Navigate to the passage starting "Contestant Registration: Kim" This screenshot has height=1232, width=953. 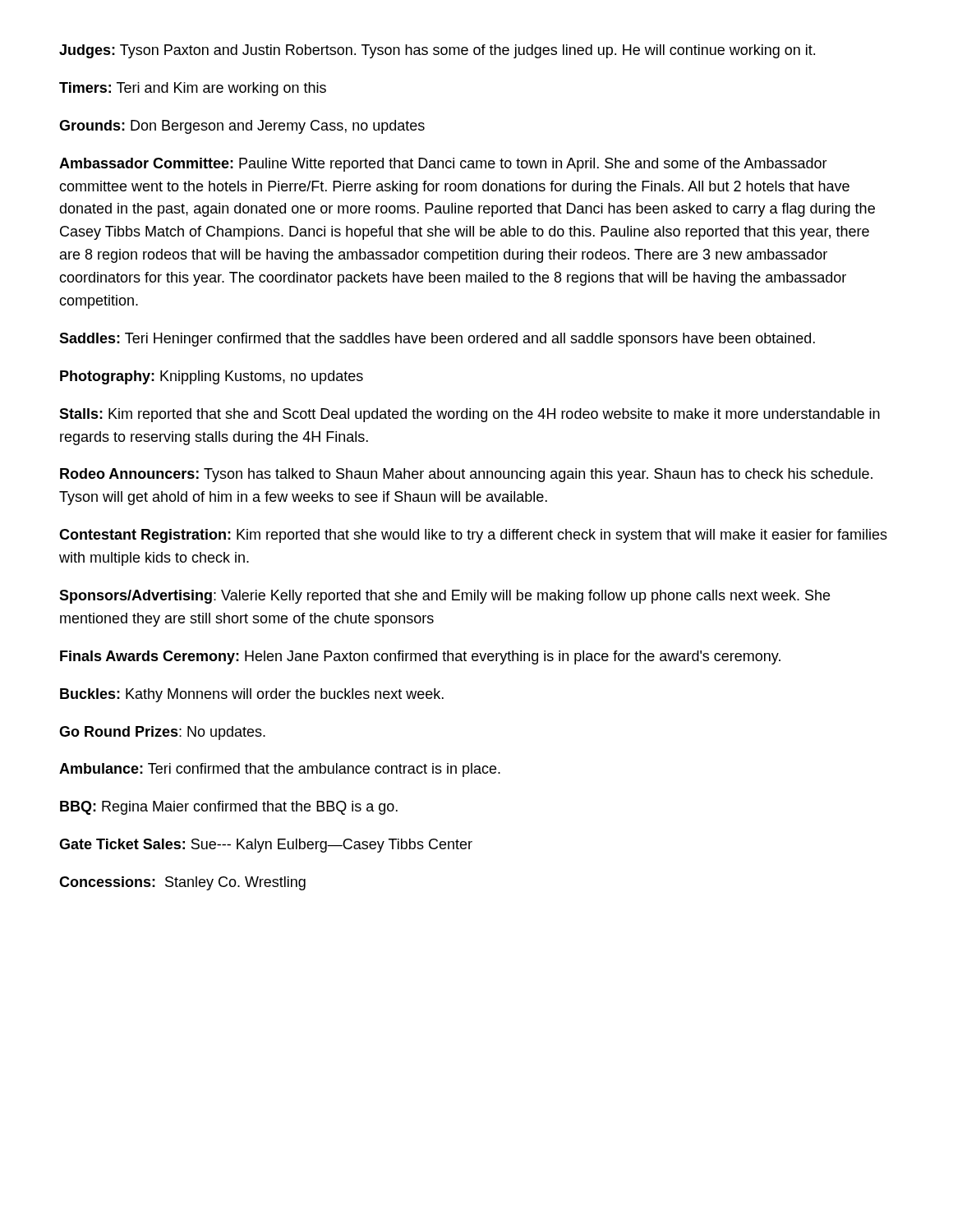(x=473, y=546)
